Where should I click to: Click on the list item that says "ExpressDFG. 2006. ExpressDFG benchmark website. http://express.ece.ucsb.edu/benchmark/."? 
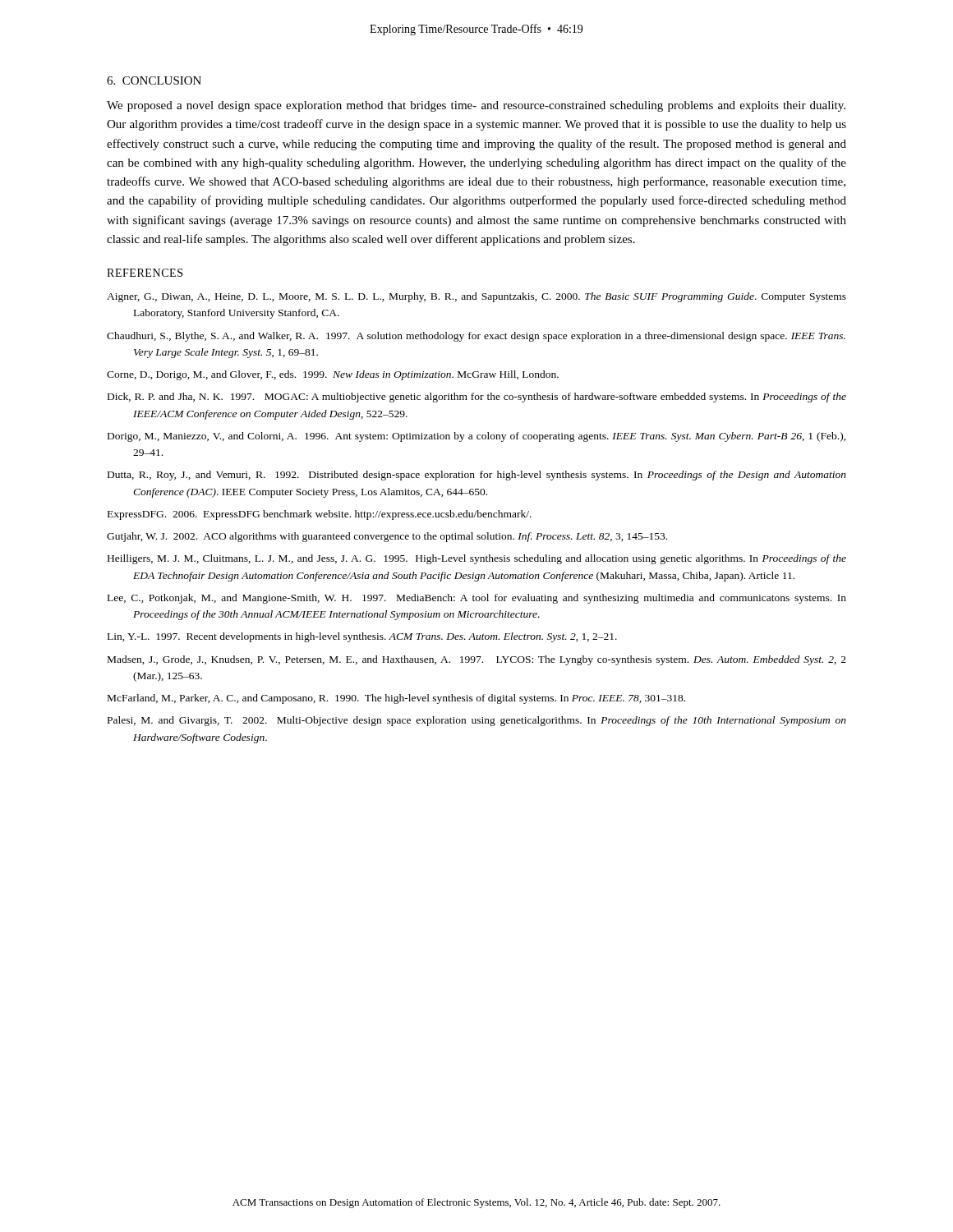[319, 513]
